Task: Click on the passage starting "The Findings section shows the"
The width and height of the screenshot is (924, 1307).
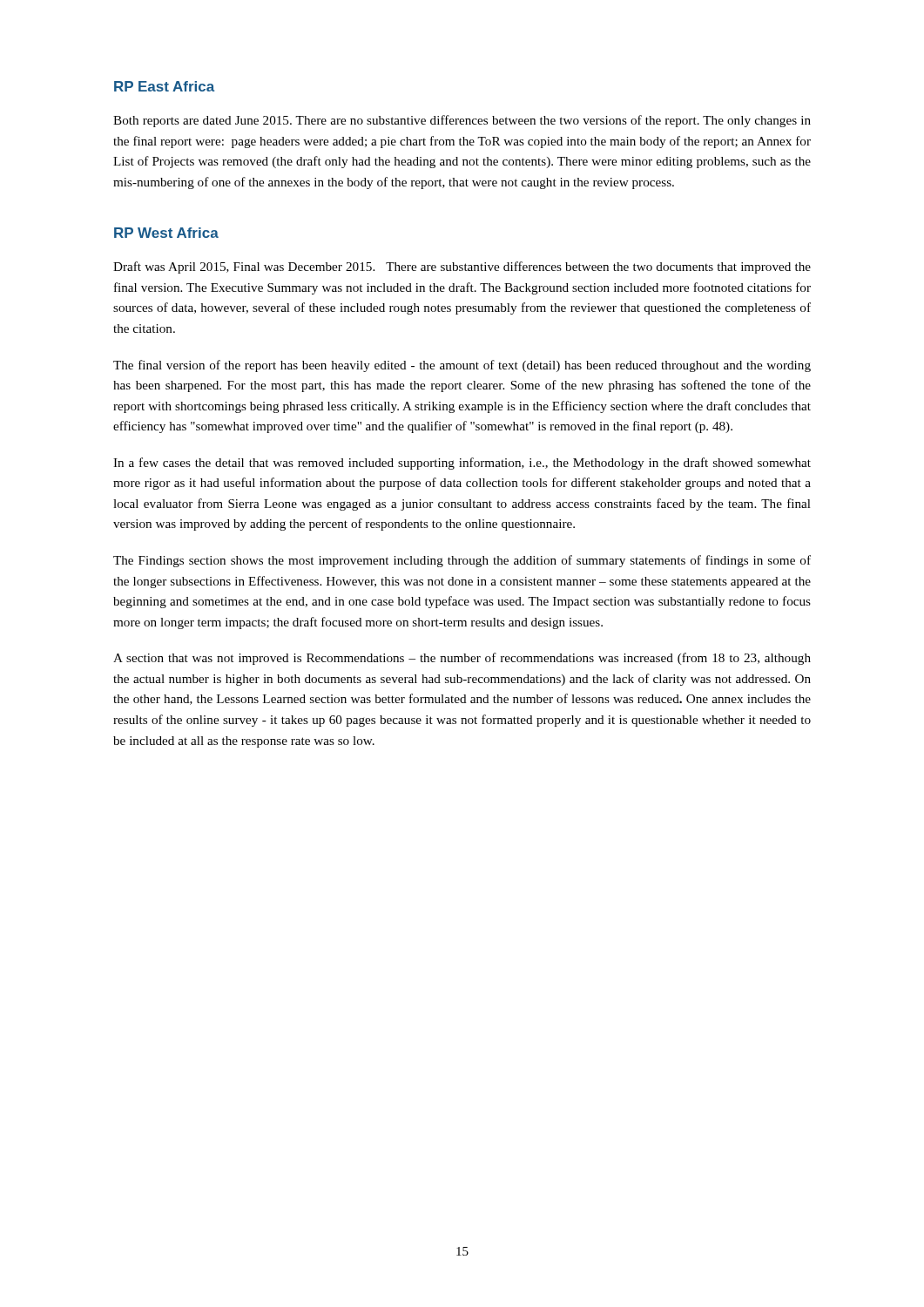Action: (462, 591)
